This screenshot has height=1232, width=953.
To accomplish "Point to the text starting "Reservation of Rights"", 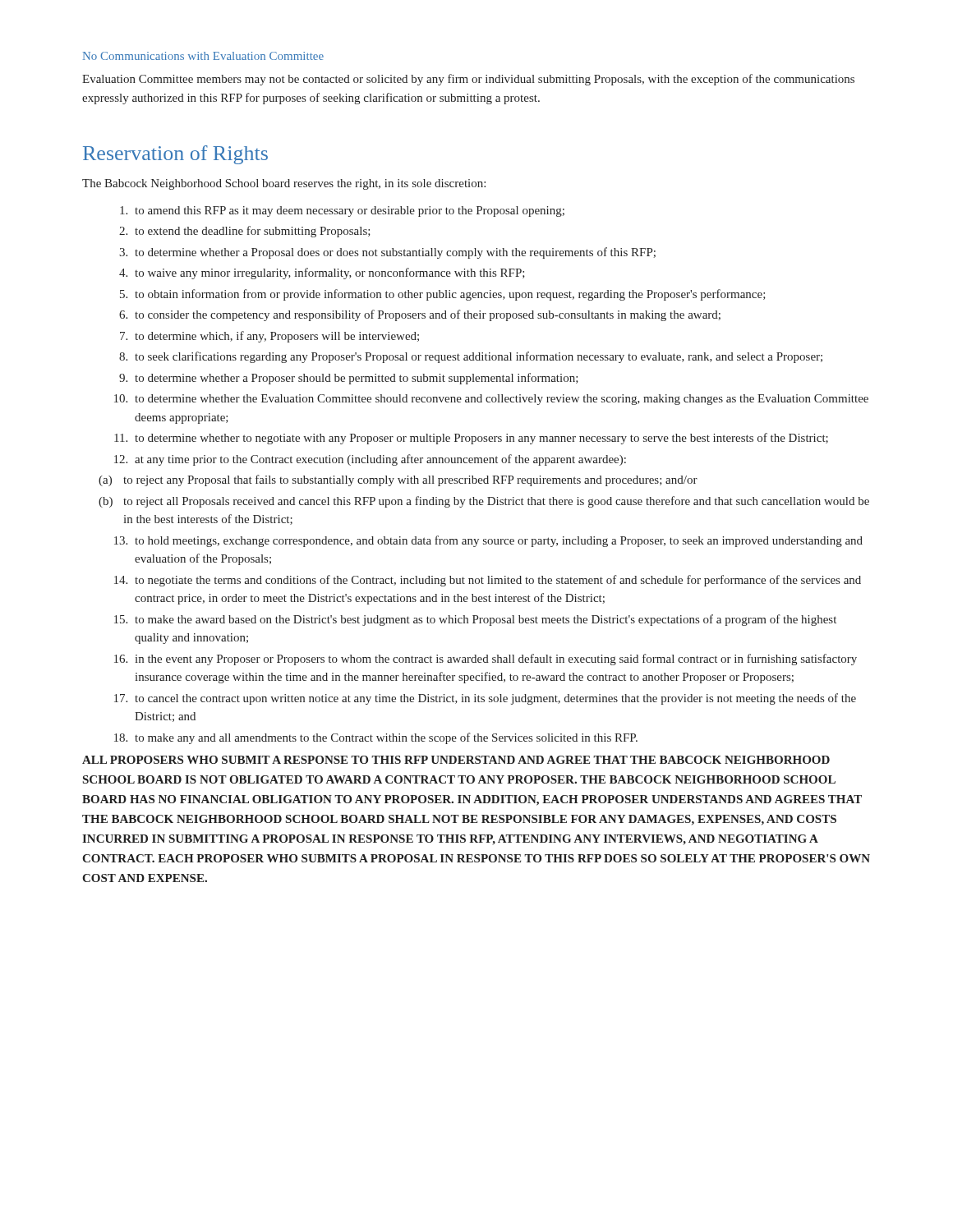I will click(175, 154).
